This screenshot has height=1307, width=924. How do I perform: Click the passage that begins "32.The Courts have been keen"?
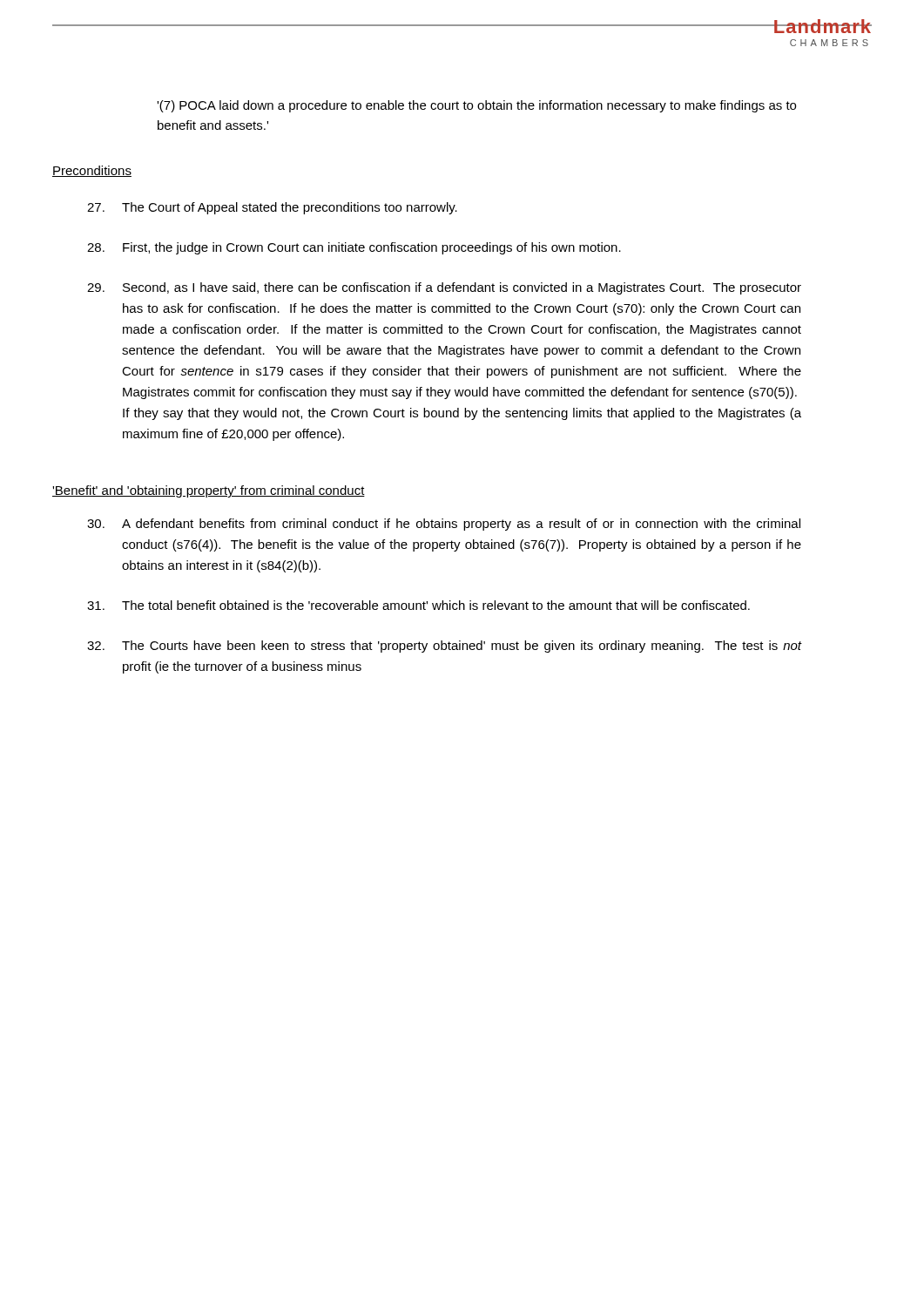pyautogui.click(x=444, y=656)
